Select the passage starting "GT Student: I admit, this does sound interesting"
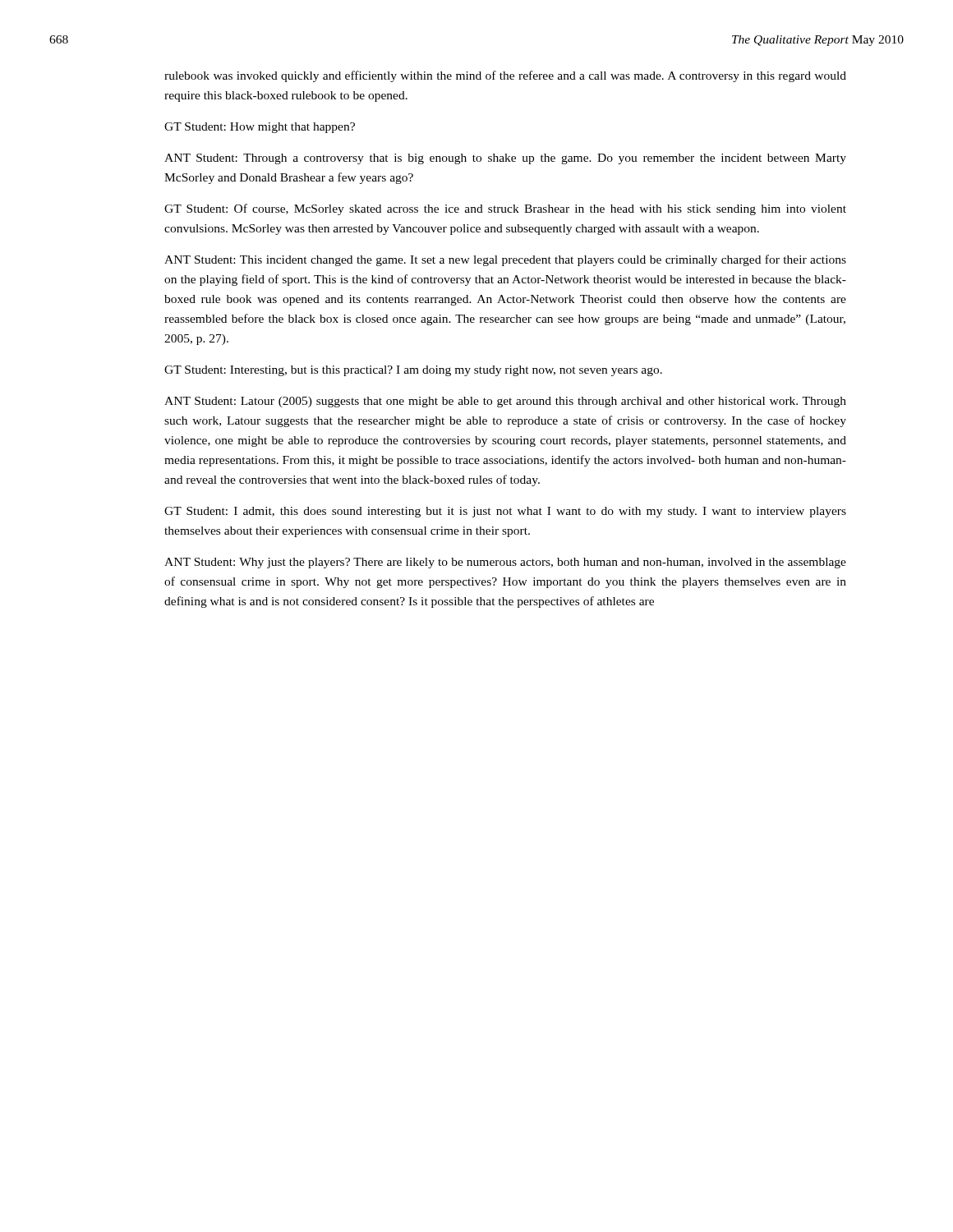 [x=505, y=521]
